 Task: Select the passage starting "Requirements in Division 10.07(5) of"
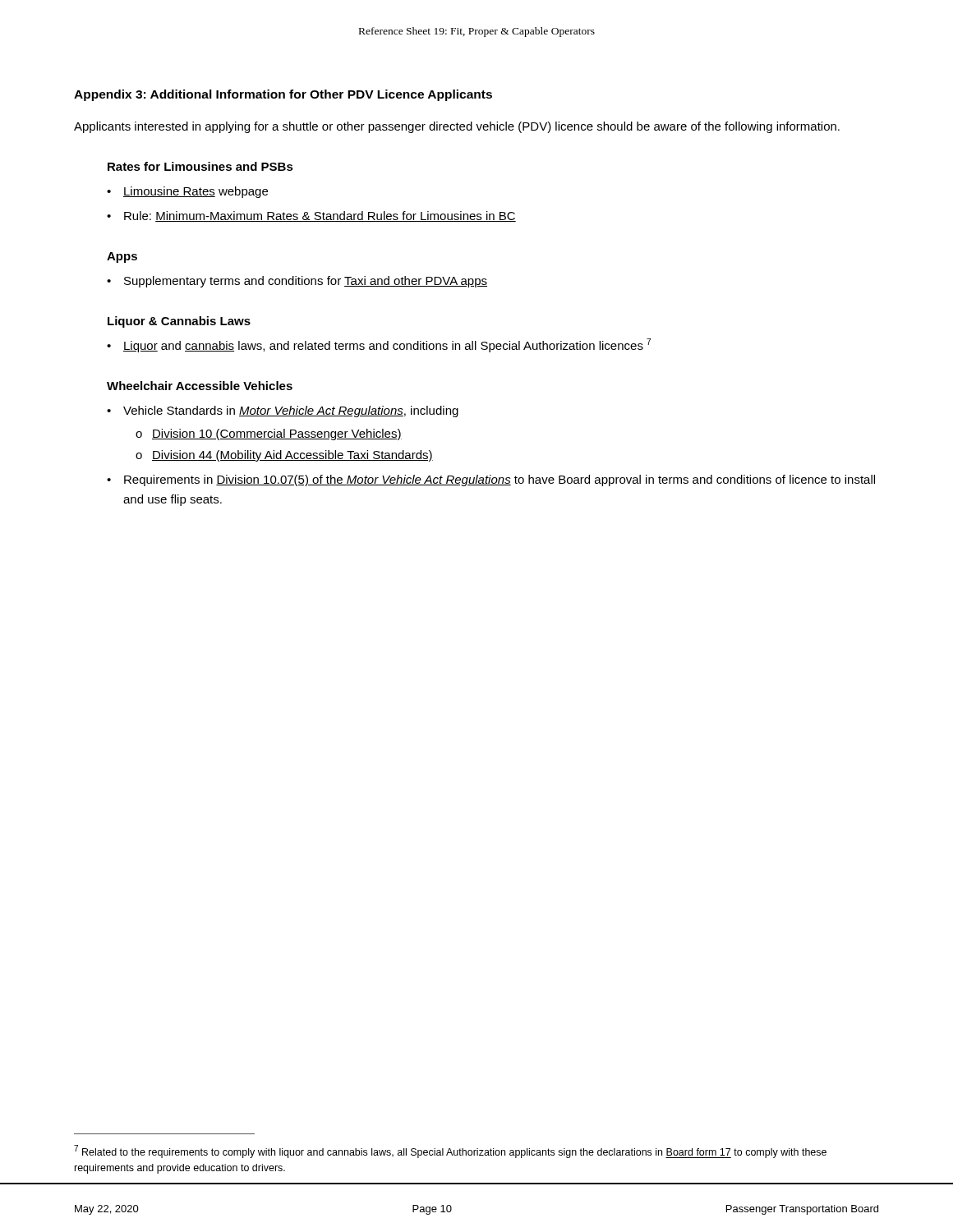(500, 489)
